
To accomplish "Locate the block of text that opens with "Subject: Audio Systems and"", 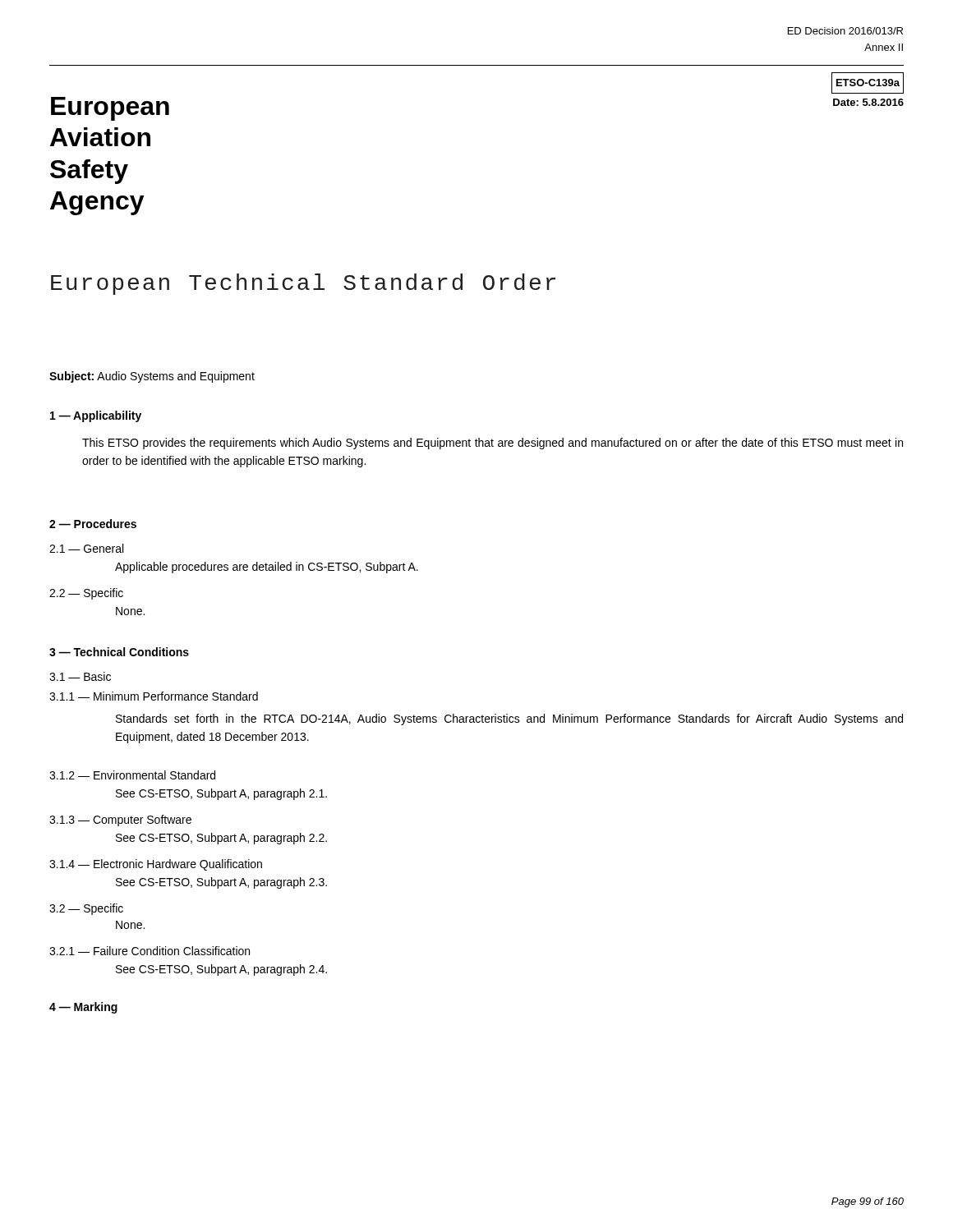I will [x=152, y=376].
